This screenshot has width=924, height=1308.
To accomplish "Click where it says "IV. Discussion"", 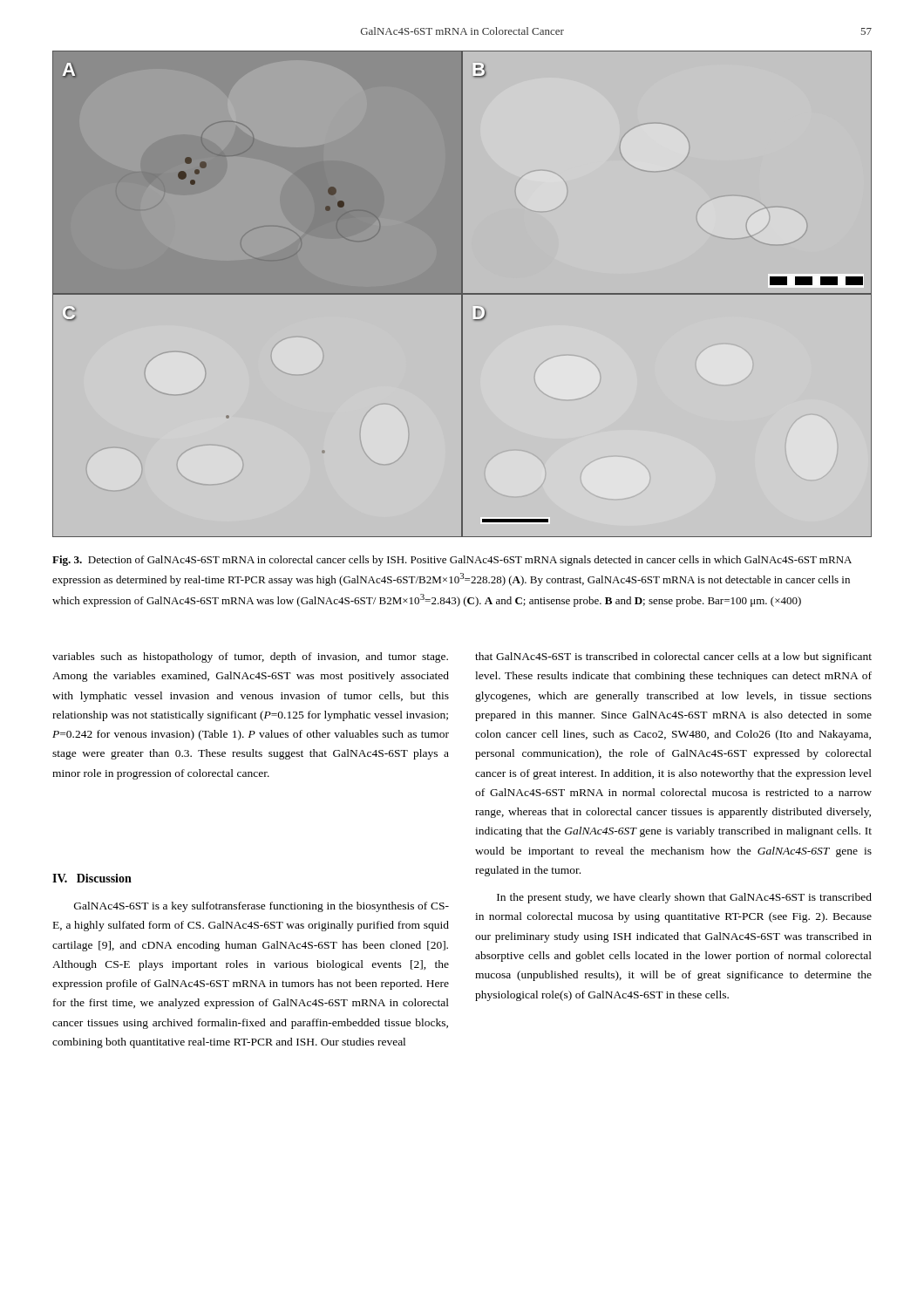I will coord(92,879).
